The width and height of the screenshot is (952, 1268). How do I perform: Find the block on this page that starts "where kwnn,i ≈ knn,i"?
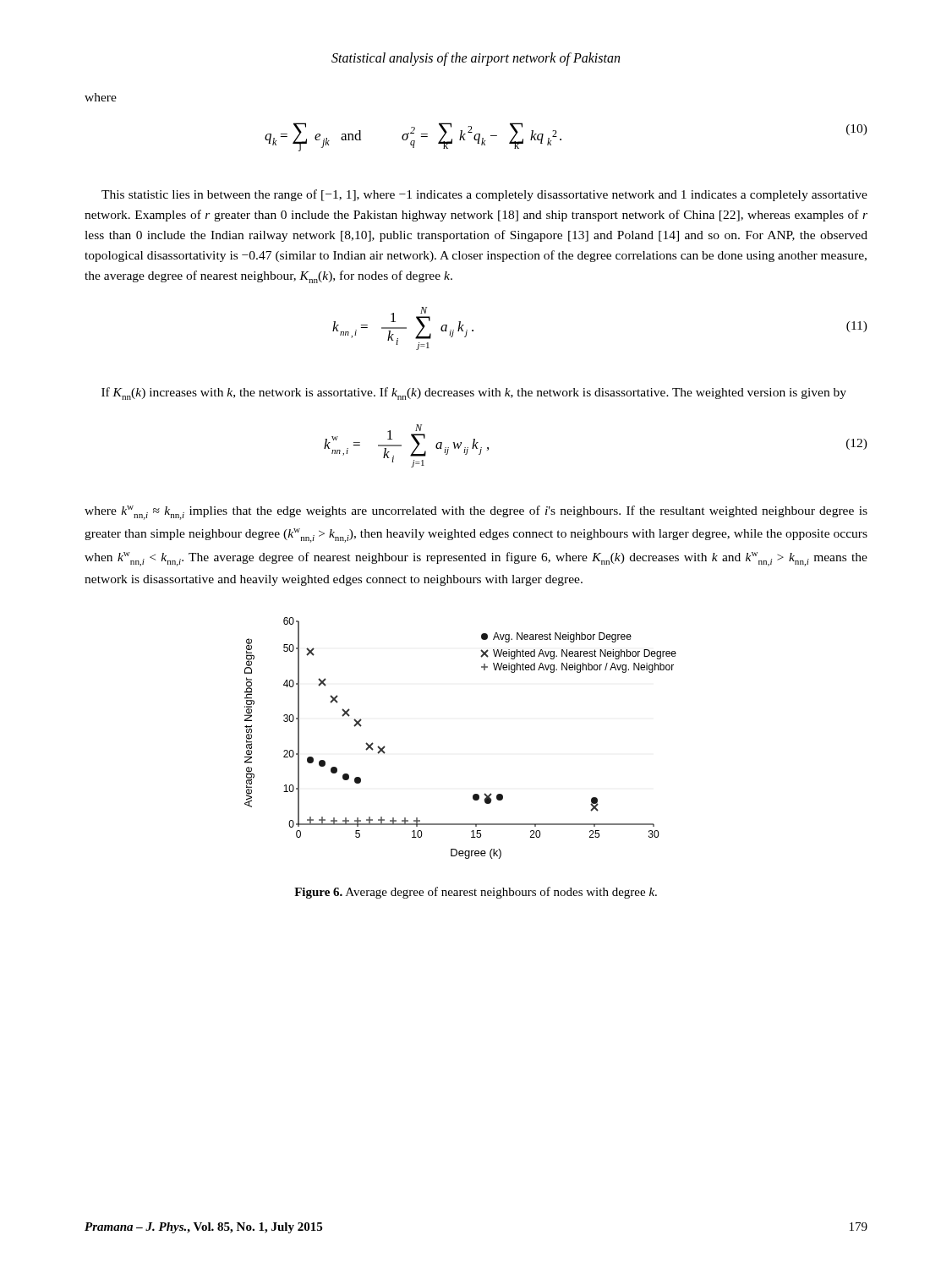pyautogui.click(x=476, y=544)
